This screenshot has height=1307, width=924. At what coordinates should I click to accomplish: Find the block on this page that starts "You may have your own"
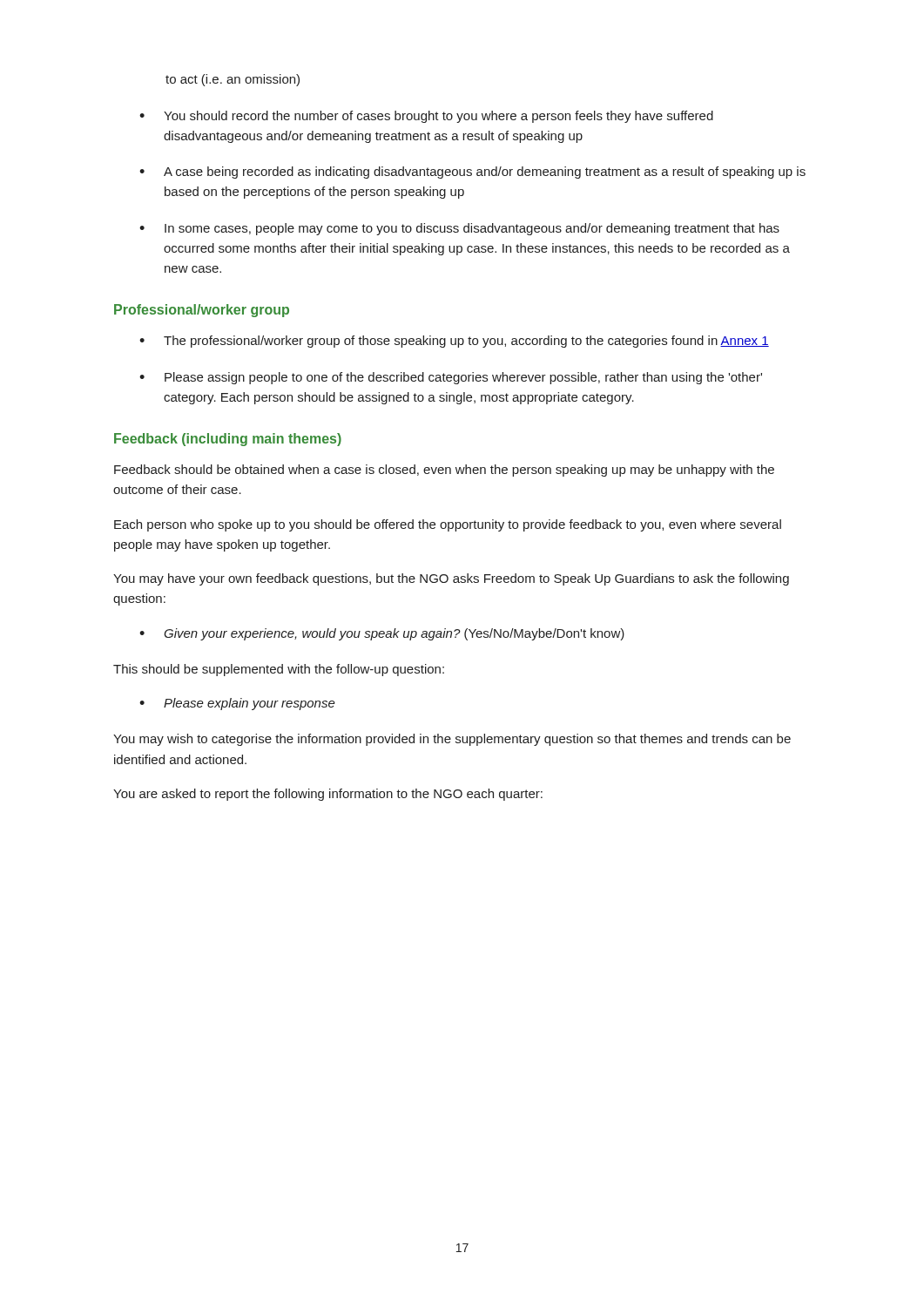451,588
